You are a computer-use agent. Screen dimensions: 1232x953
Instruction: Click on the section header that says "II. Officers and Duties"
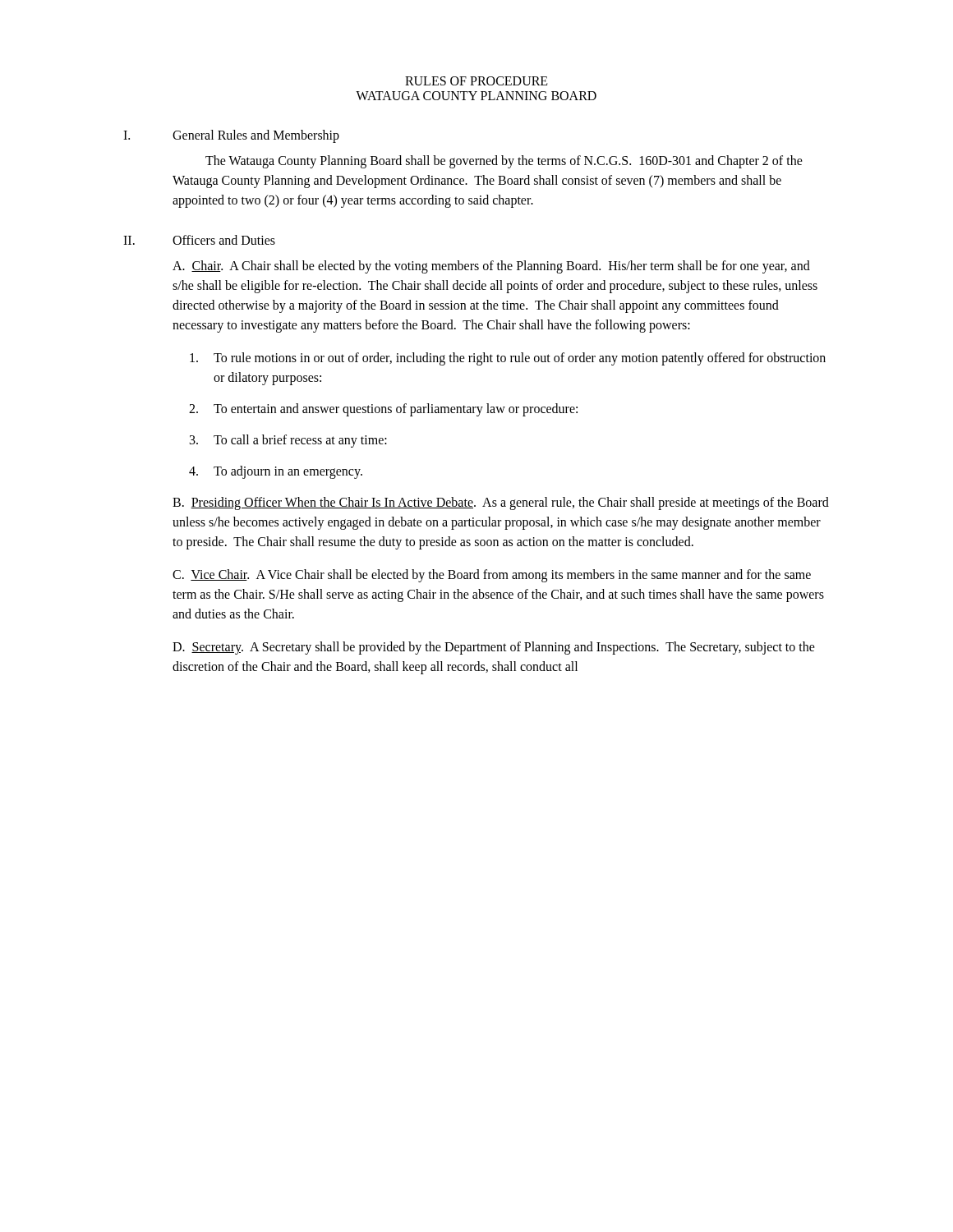[199, 241]
